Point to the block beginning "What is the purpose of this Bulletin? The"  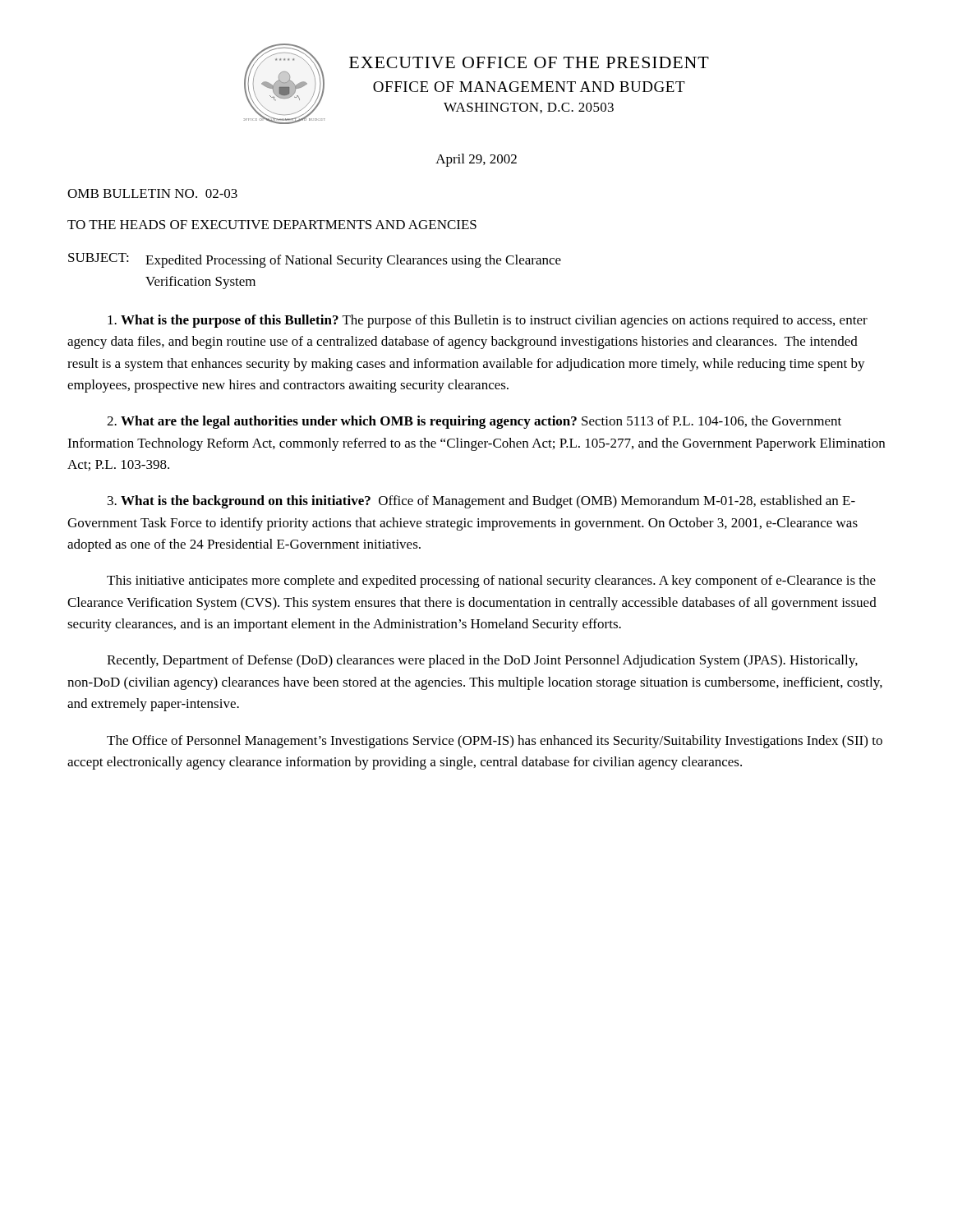[x=467, y=352]
